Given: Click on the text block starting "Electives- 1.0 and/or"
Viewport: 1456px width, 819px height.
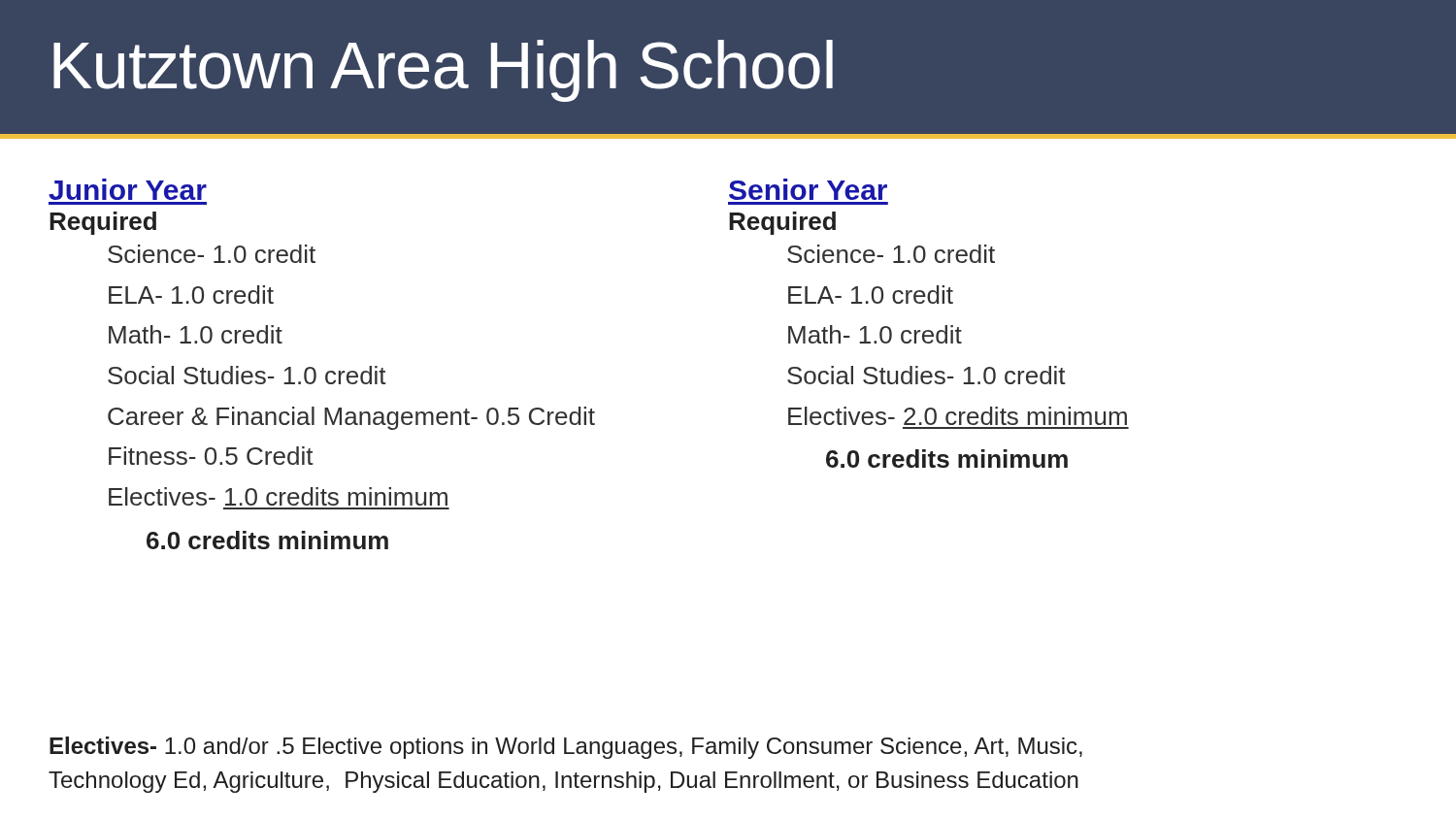Looking at the screenshot, I should [566, 763].
